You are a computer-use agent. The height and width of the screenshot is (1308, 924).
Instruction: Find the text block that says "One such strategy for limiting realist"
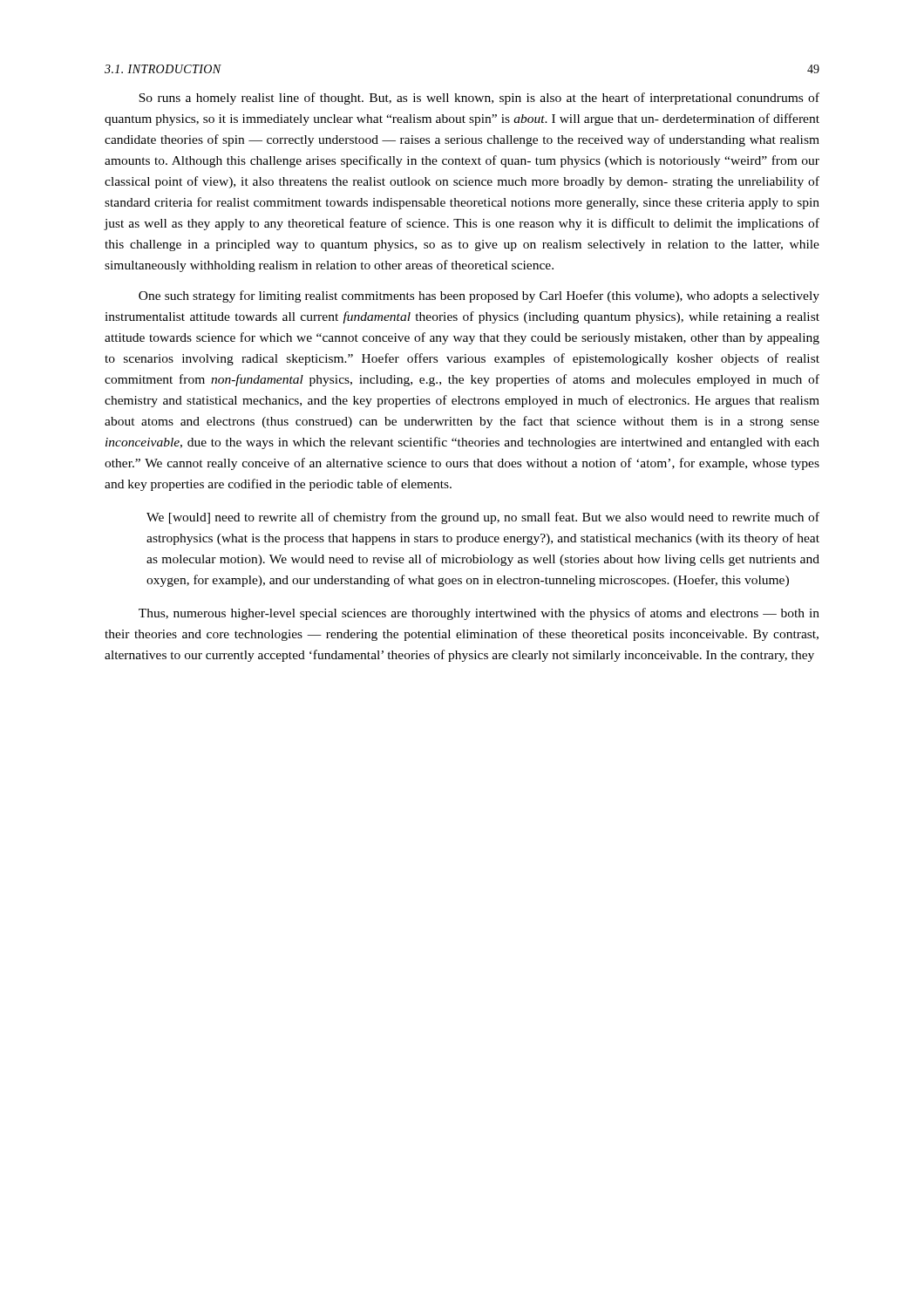pyautogui.click(x=462, y=390)
